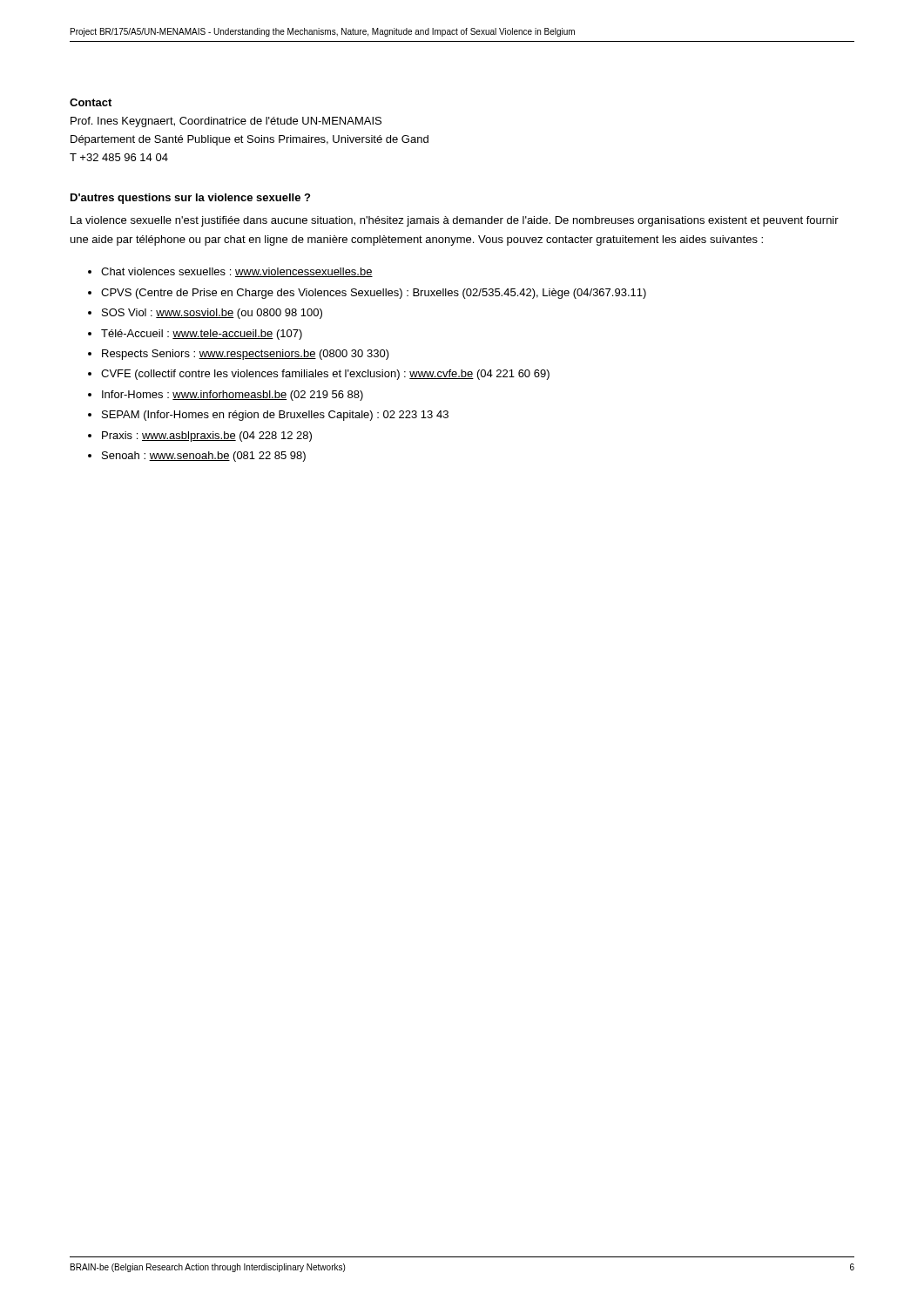The height and width of the screenshot is (1307, 924).
Task: Select the list item containing "SEPAM (Infor-Homes en région de"
Action: point(275,415)
